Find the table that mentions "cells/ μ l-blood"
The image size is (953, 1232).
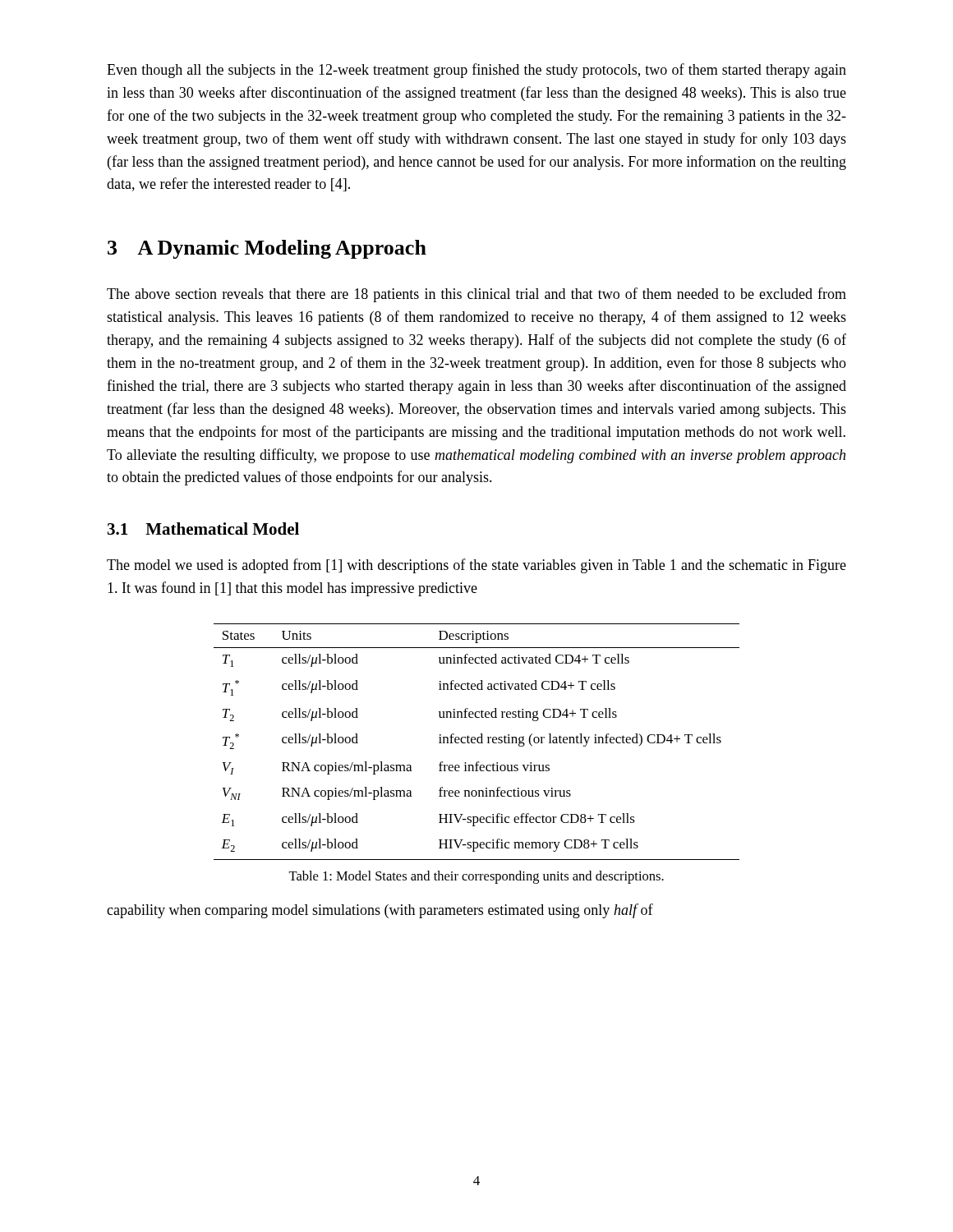pyautogui.click(x=476, y=742)
